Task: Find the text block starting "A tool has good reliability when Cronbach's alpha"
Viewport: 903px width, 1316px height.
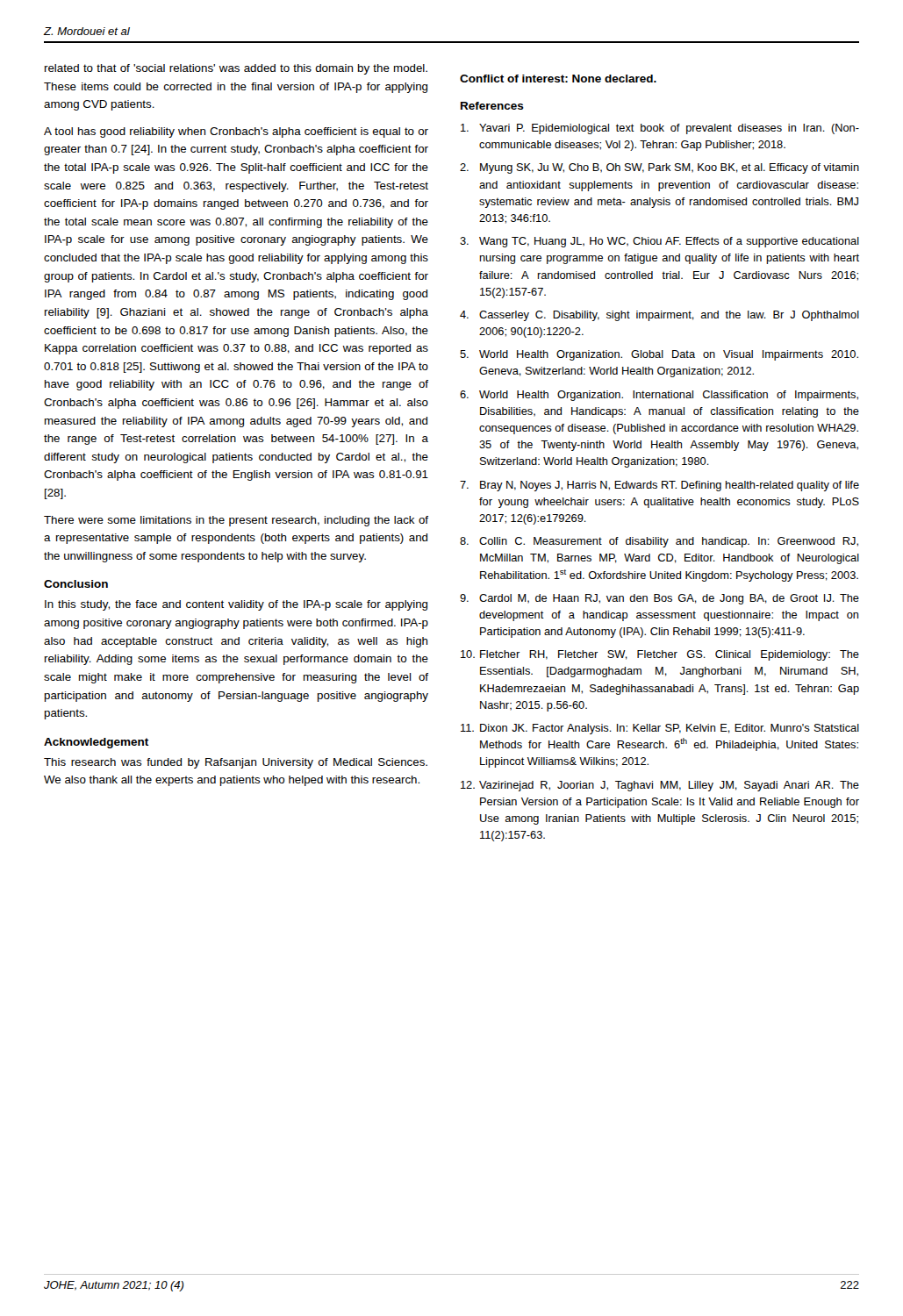Action: (236, 312)
